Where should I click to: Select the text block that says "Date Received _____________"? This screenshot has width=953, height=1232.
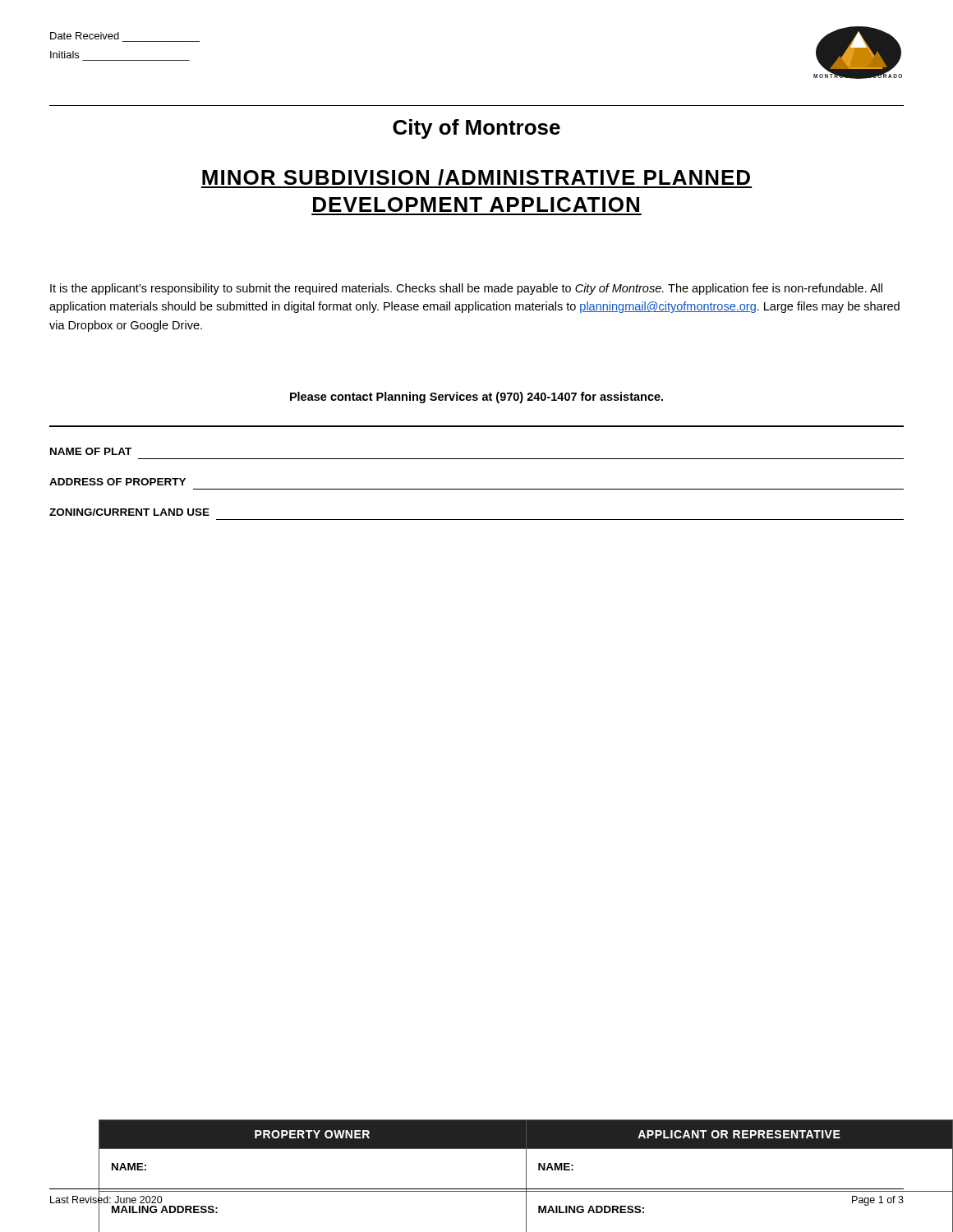tap(124, 45)
